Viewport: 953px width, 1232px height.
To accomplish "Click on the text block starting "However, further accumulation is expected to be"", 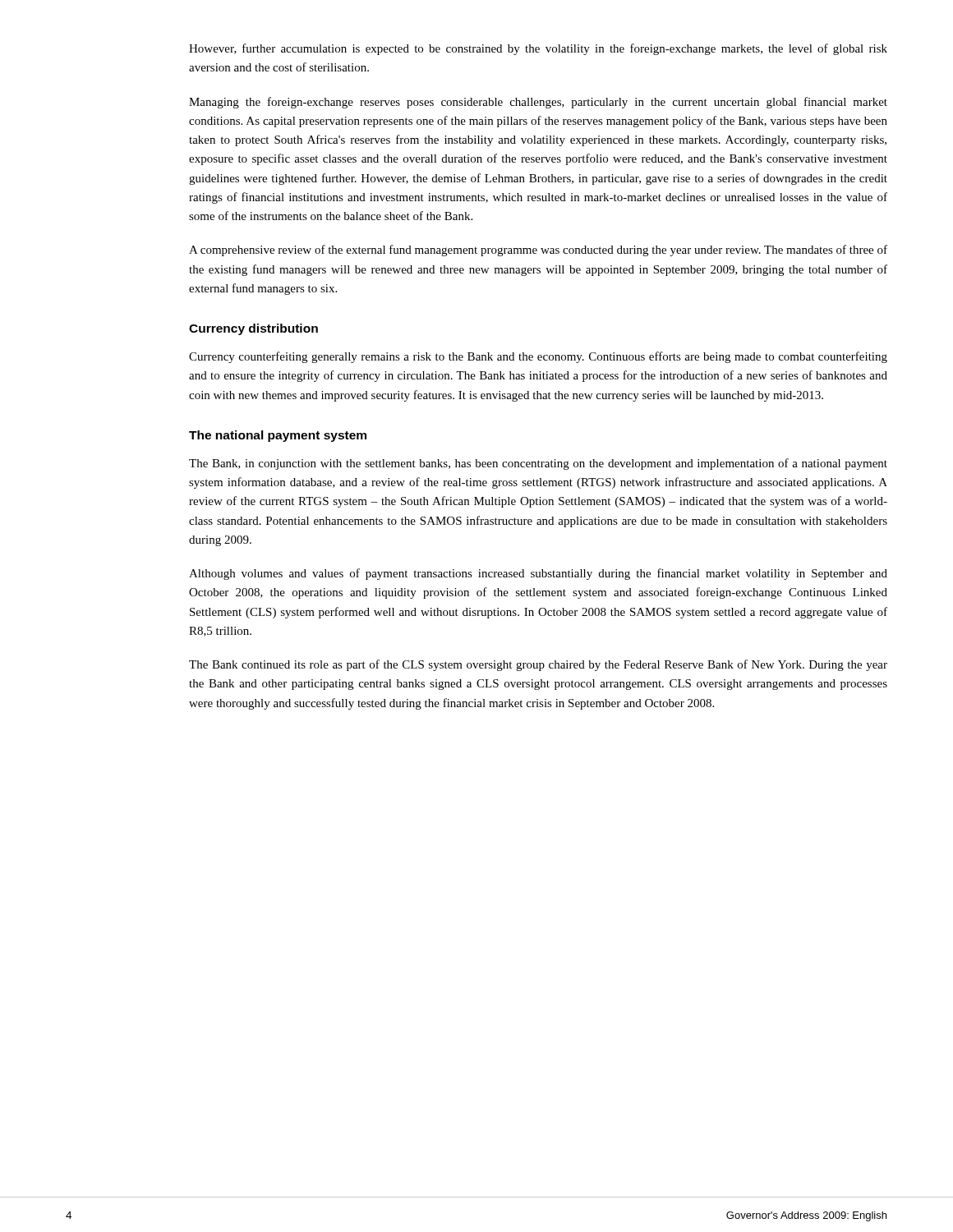I will click(x=538, y=58).
